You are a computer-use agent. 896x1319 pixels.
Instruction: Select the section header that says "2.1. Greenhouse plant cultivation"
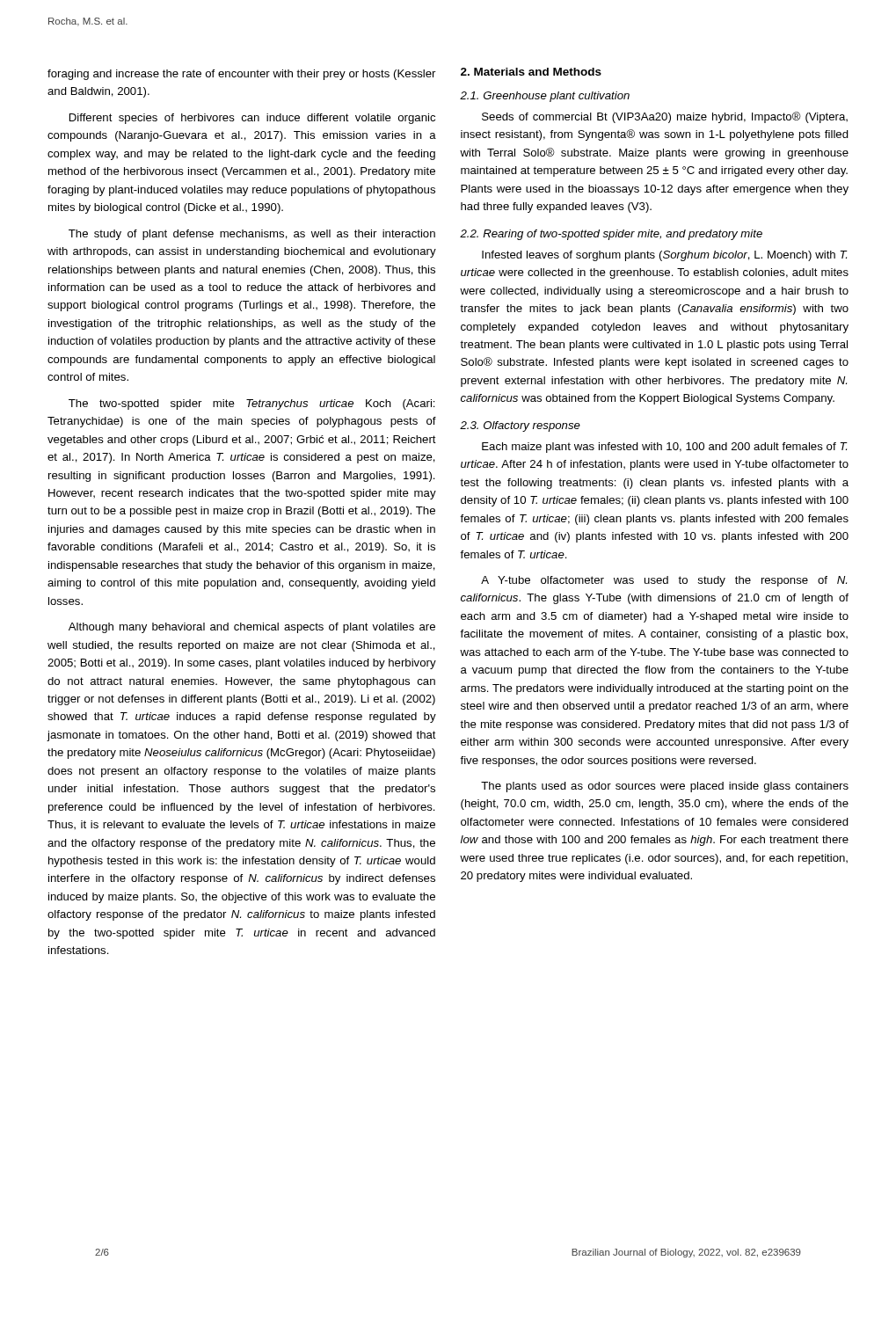pyautogui.click(x=545, y=95)
